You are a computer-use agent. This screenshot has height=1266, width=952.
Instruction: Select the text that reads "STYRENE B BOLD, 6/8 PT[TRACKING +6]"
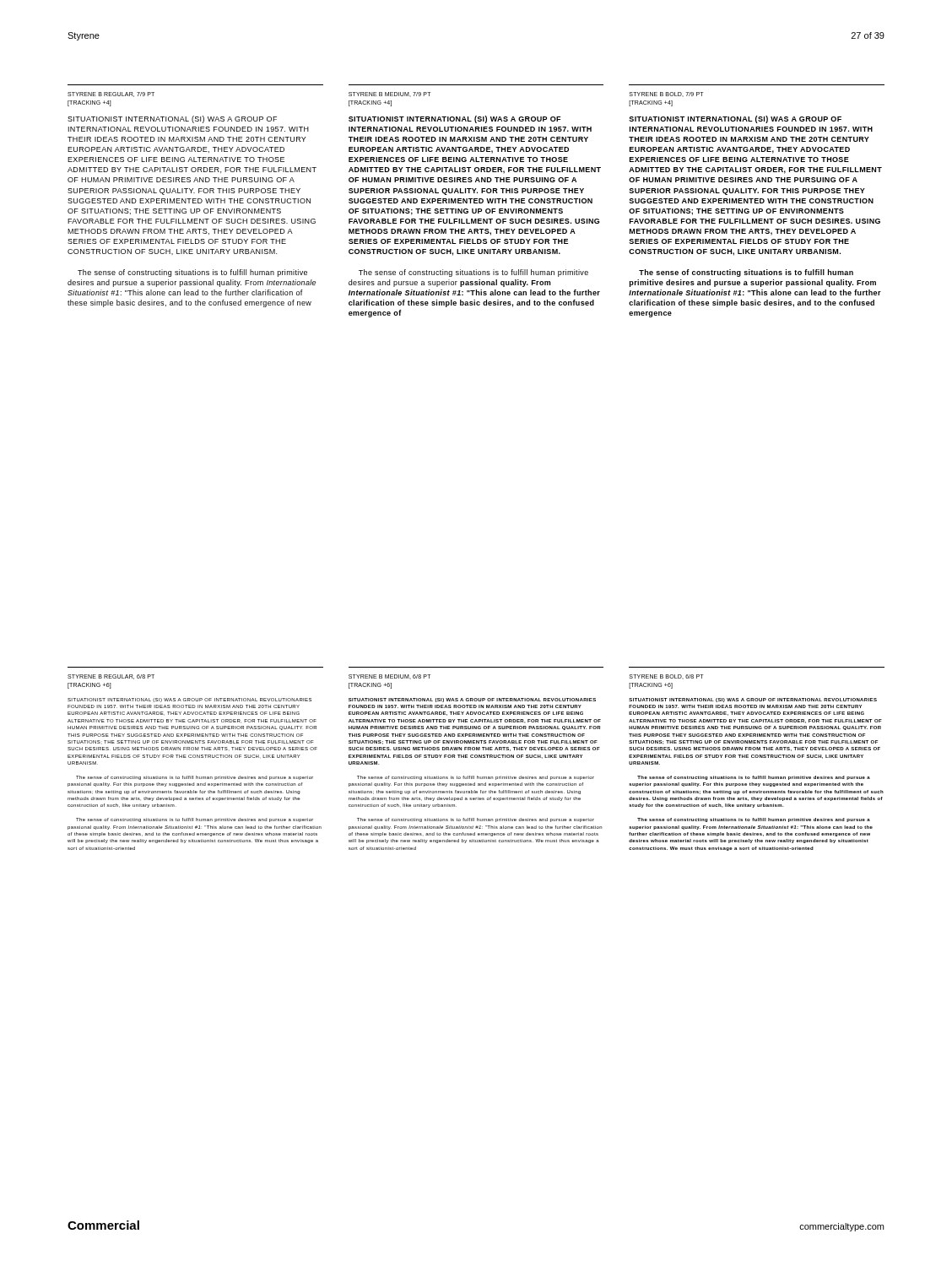coord(666,681)
